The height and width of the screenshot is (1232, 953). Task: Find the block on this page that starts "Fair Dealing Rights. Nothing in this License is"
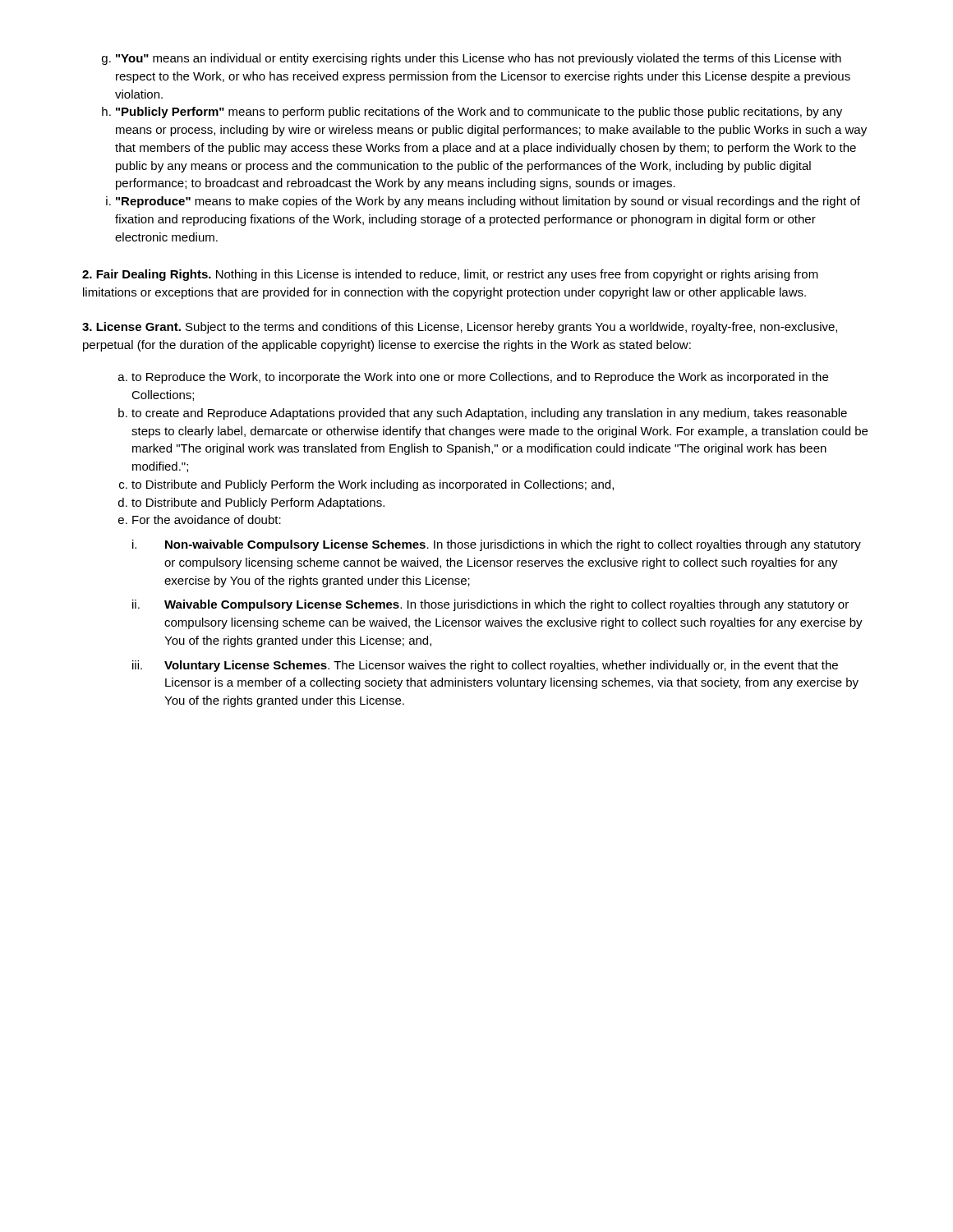click(x=450, y=283)
